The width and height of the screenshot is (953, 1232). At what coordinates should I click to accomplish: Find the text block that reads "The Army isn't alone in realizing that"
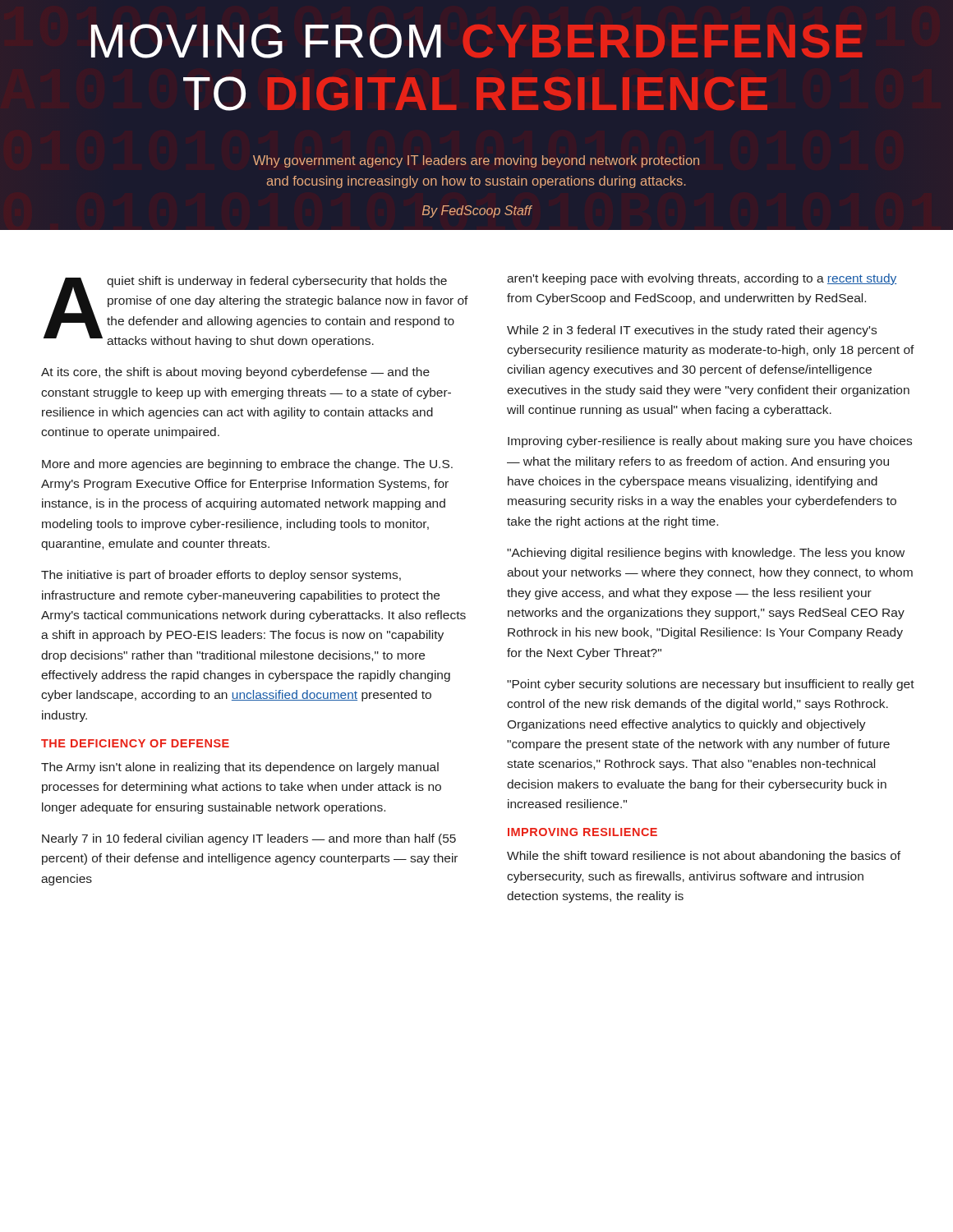[241, 787]
